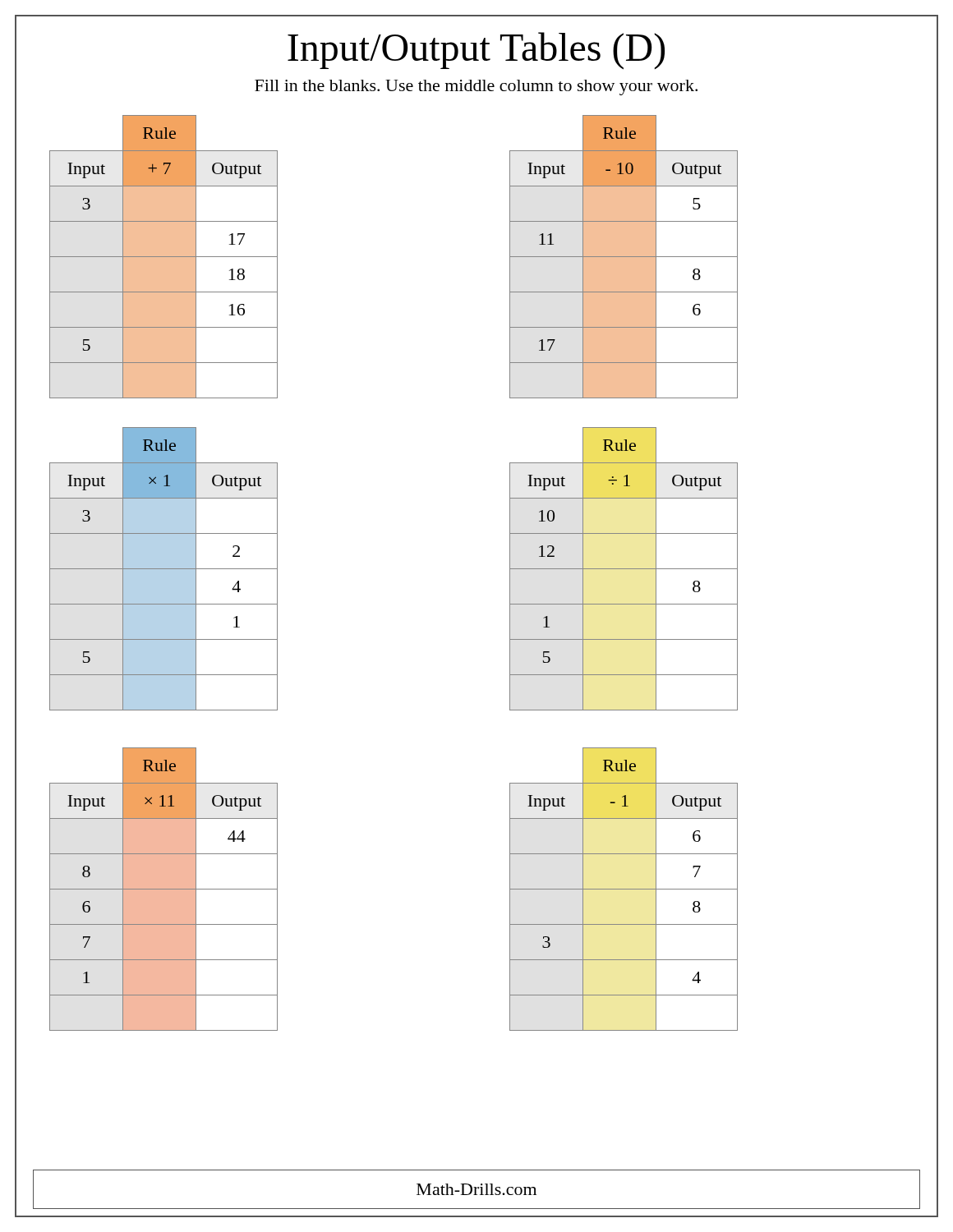Select the table that reads "× 1"
The image size is (953, 1232).
163,569
